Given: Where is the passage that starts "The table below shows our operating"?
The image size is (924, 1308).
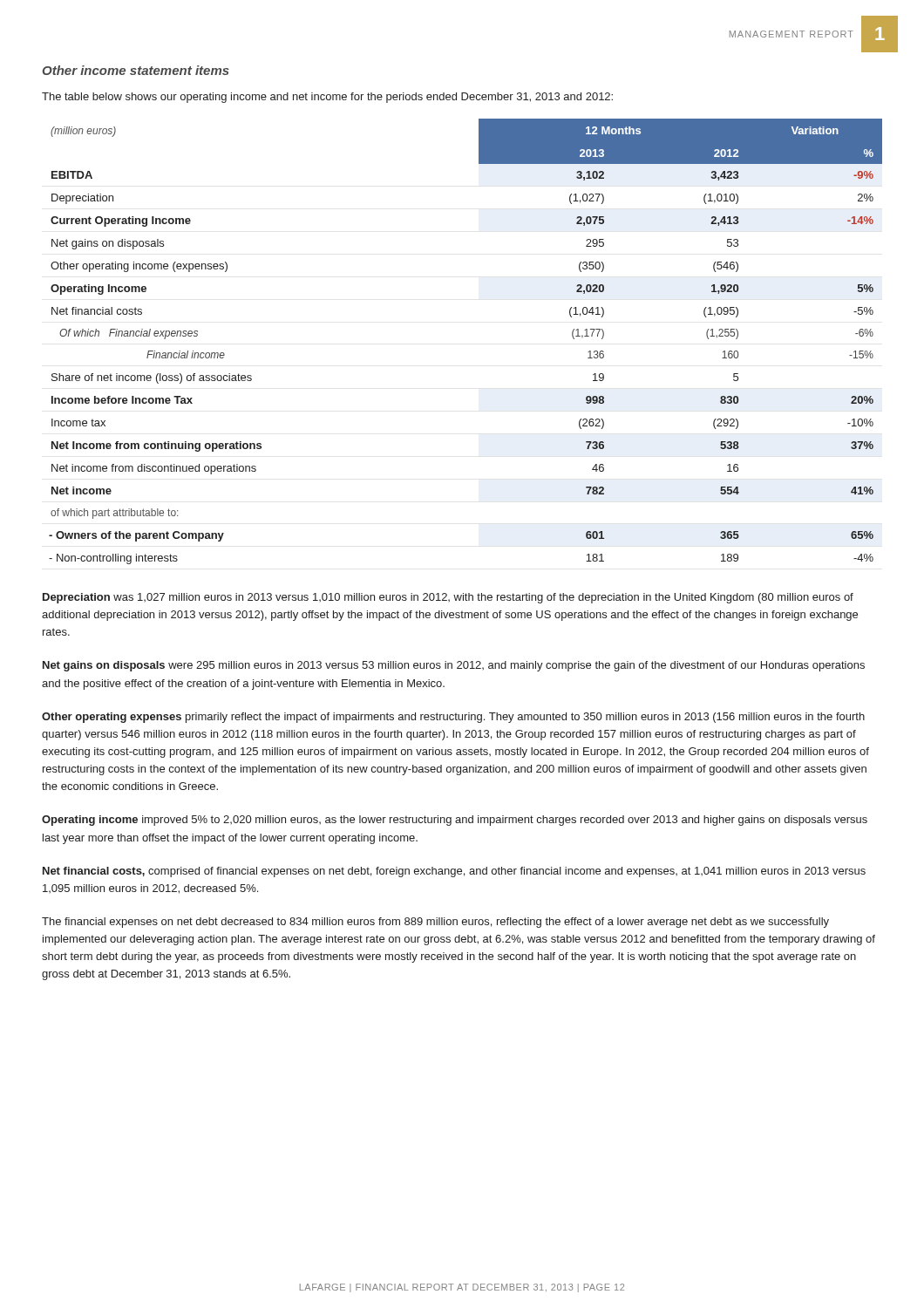Looking at the screenshot, I should tap(328, 96).
